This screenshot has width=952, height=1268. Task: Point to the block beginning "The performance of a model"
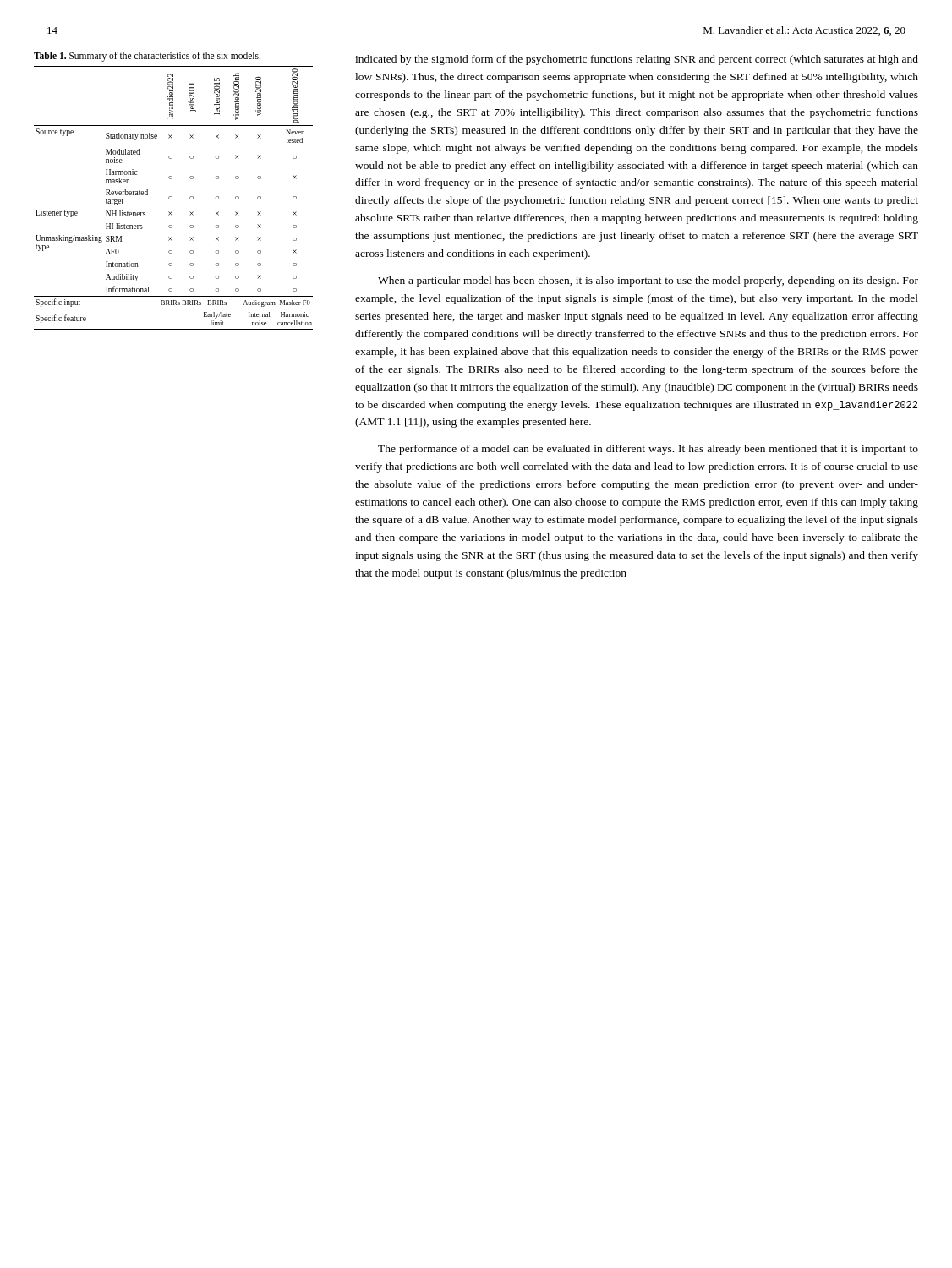[637, 511]
